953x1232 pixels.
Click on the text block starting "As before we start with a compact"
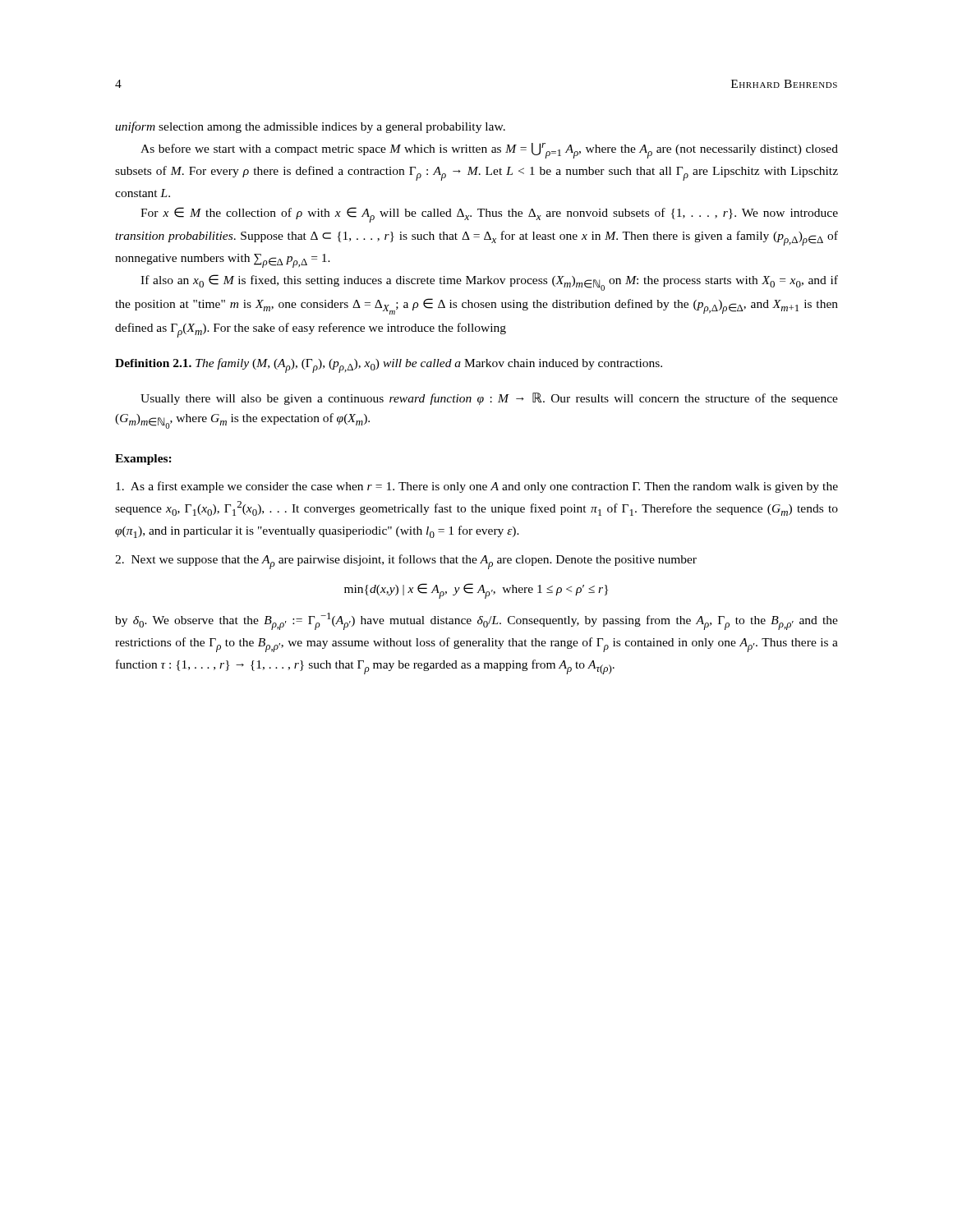(476, 170)
